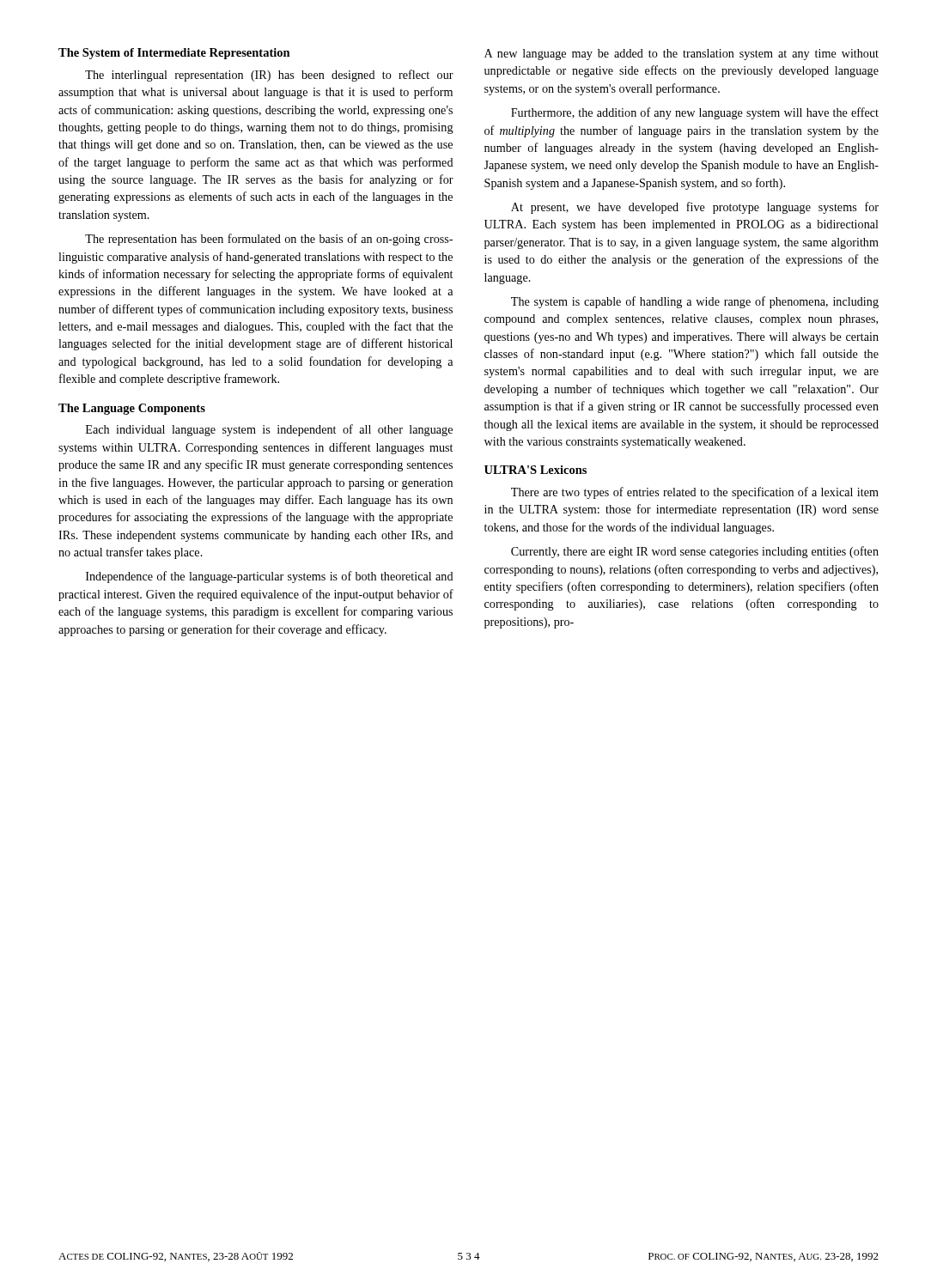Select the text block containing "Currently, there are"

click(681, 586)
